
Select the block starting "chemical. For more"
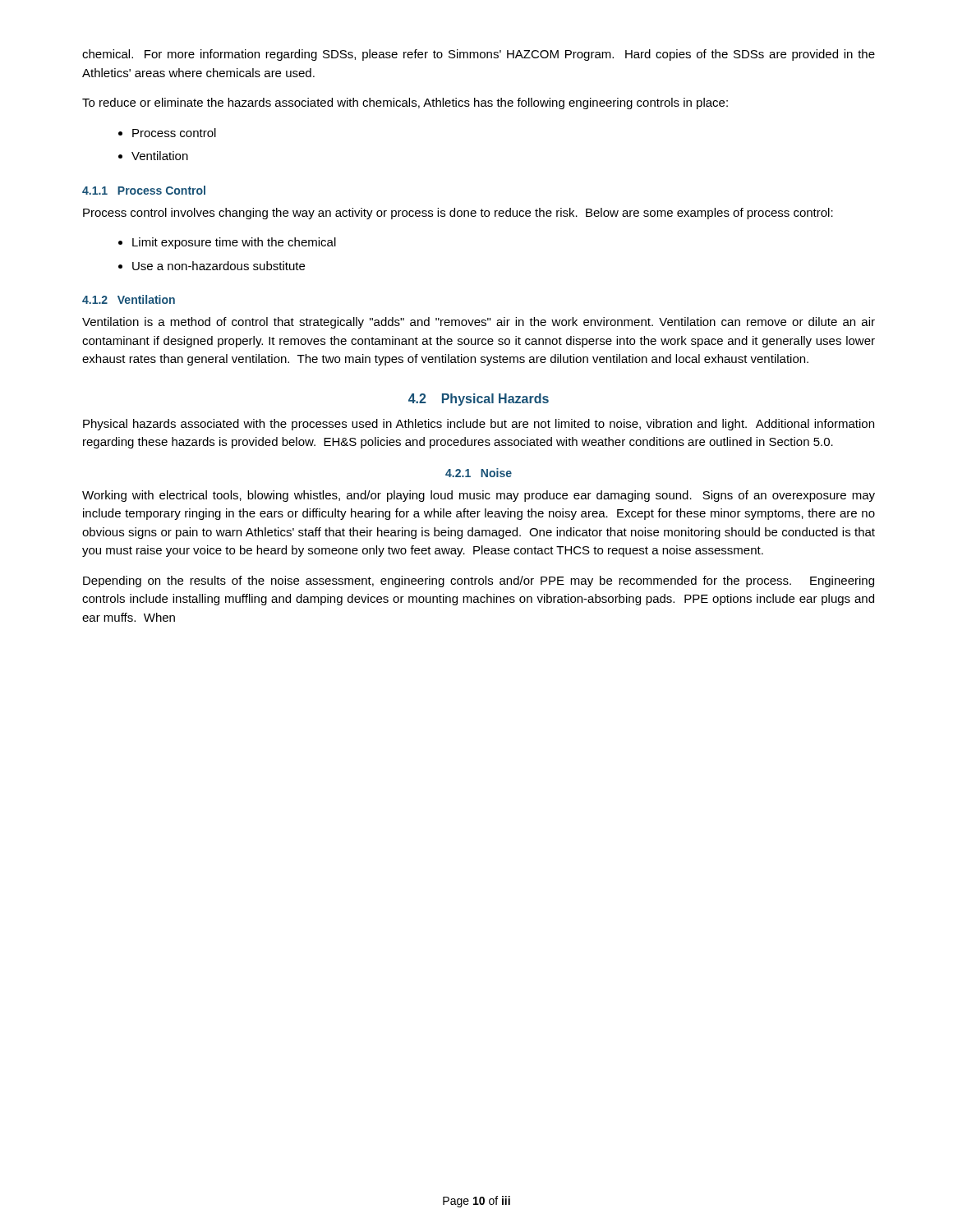(479, 64)
